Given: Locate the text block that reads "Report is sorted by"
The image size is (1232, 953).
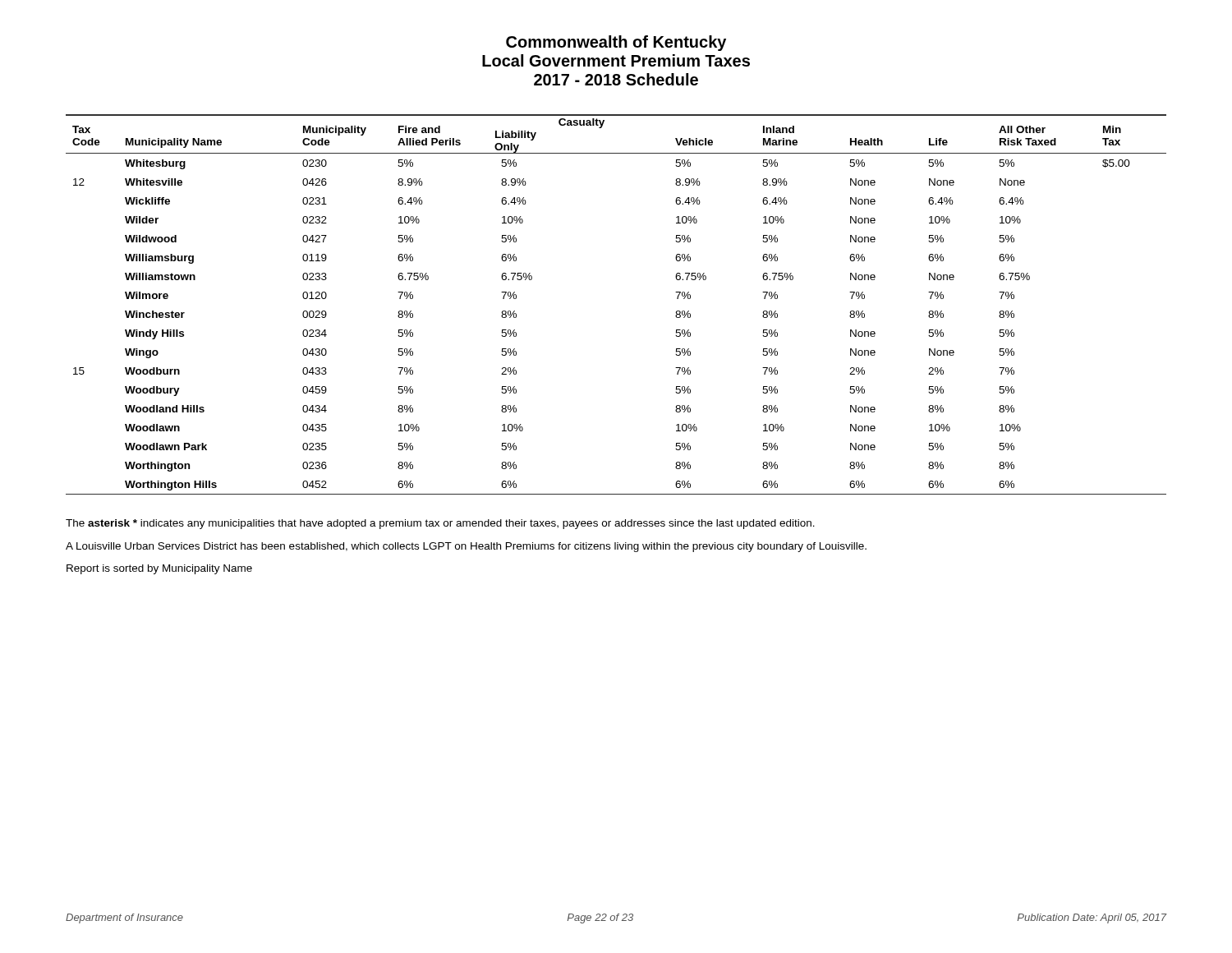Looking at the screenshot, I should [159, 568].
